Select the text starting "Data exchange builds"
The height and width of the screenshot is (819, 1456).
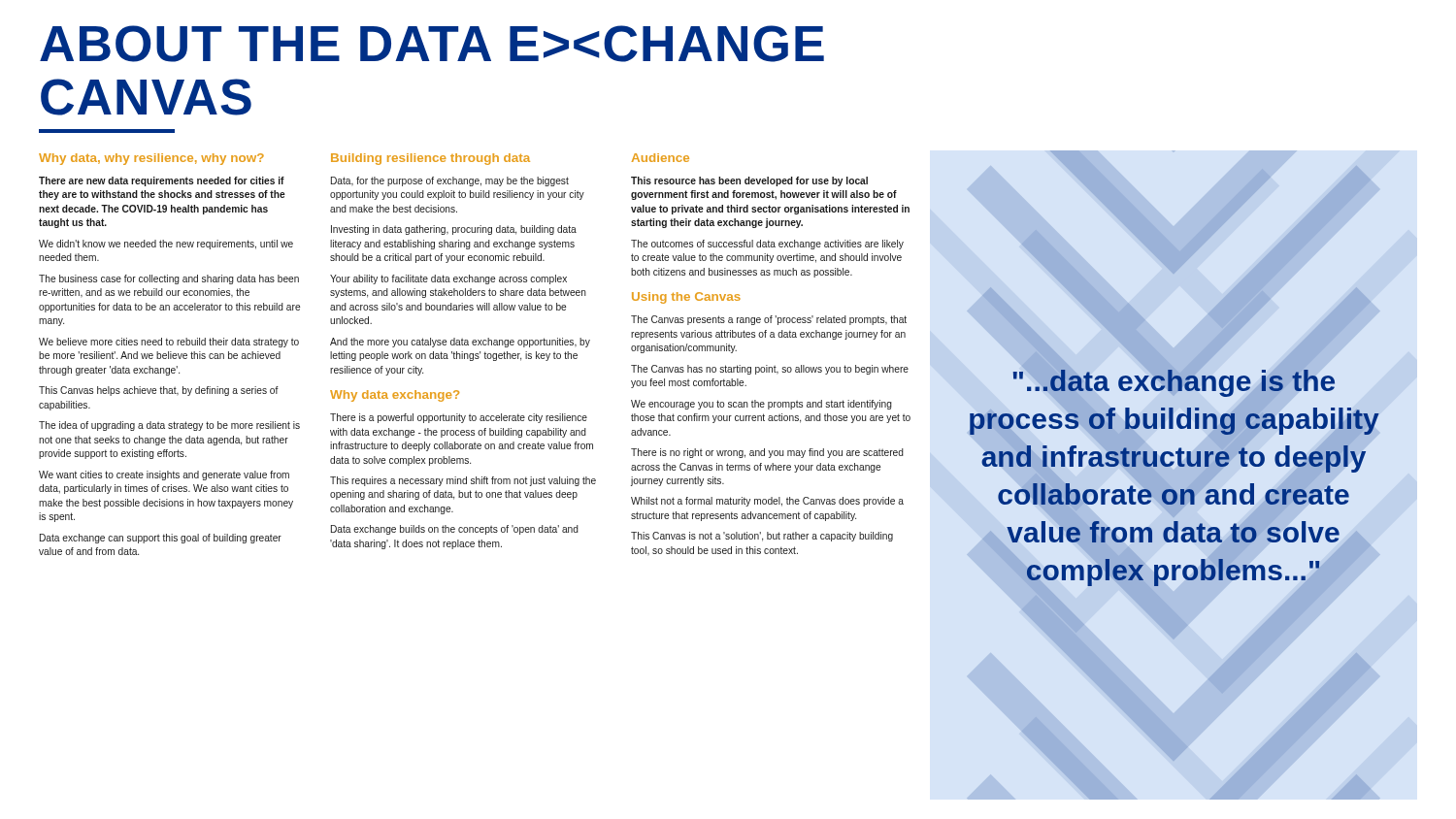pyautogui.click(x=466, y=538)
